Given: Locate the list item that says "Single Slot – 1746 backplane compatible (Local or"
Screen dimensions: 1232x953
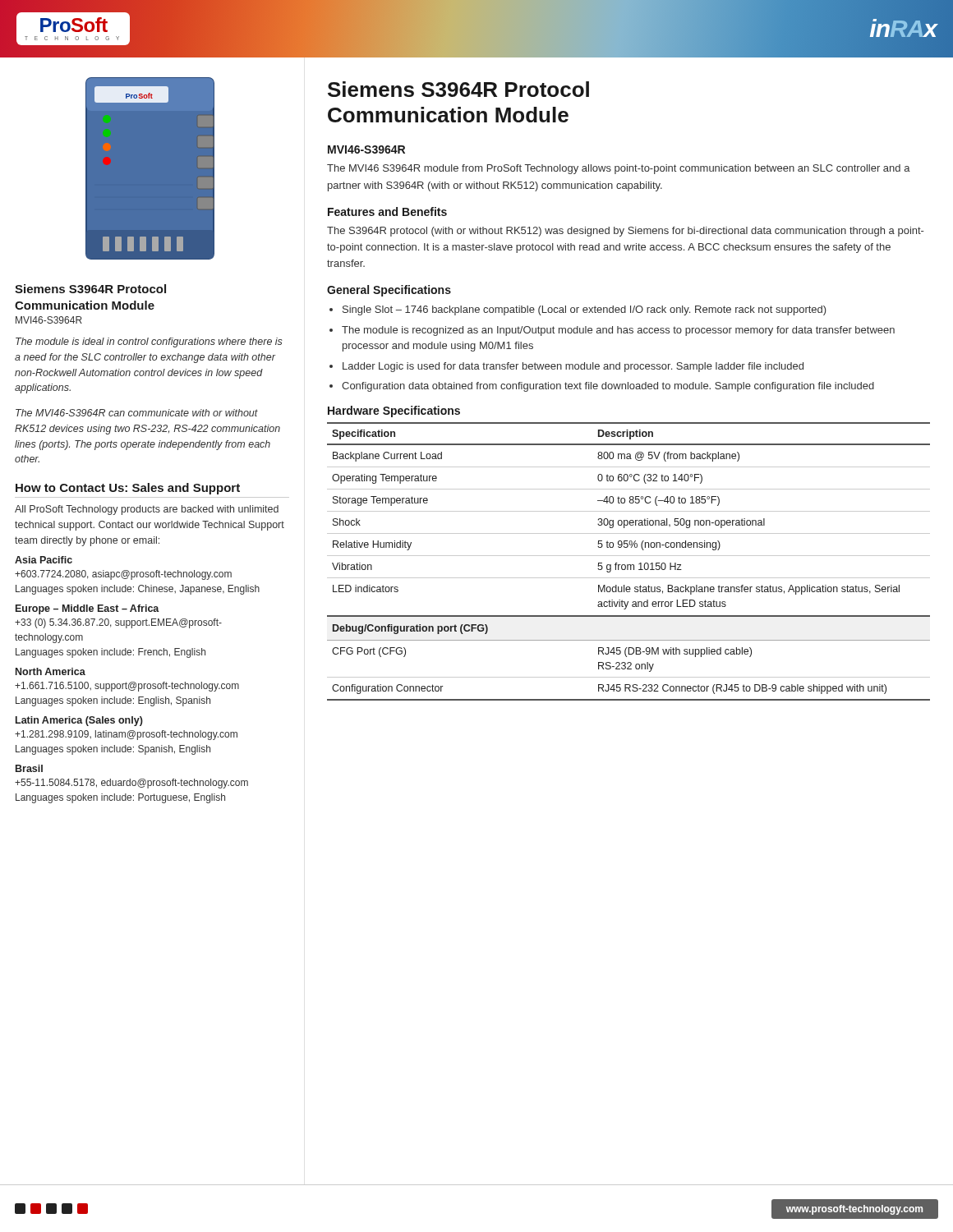Looking at the screenshot, I should click(x=584, y=309).
